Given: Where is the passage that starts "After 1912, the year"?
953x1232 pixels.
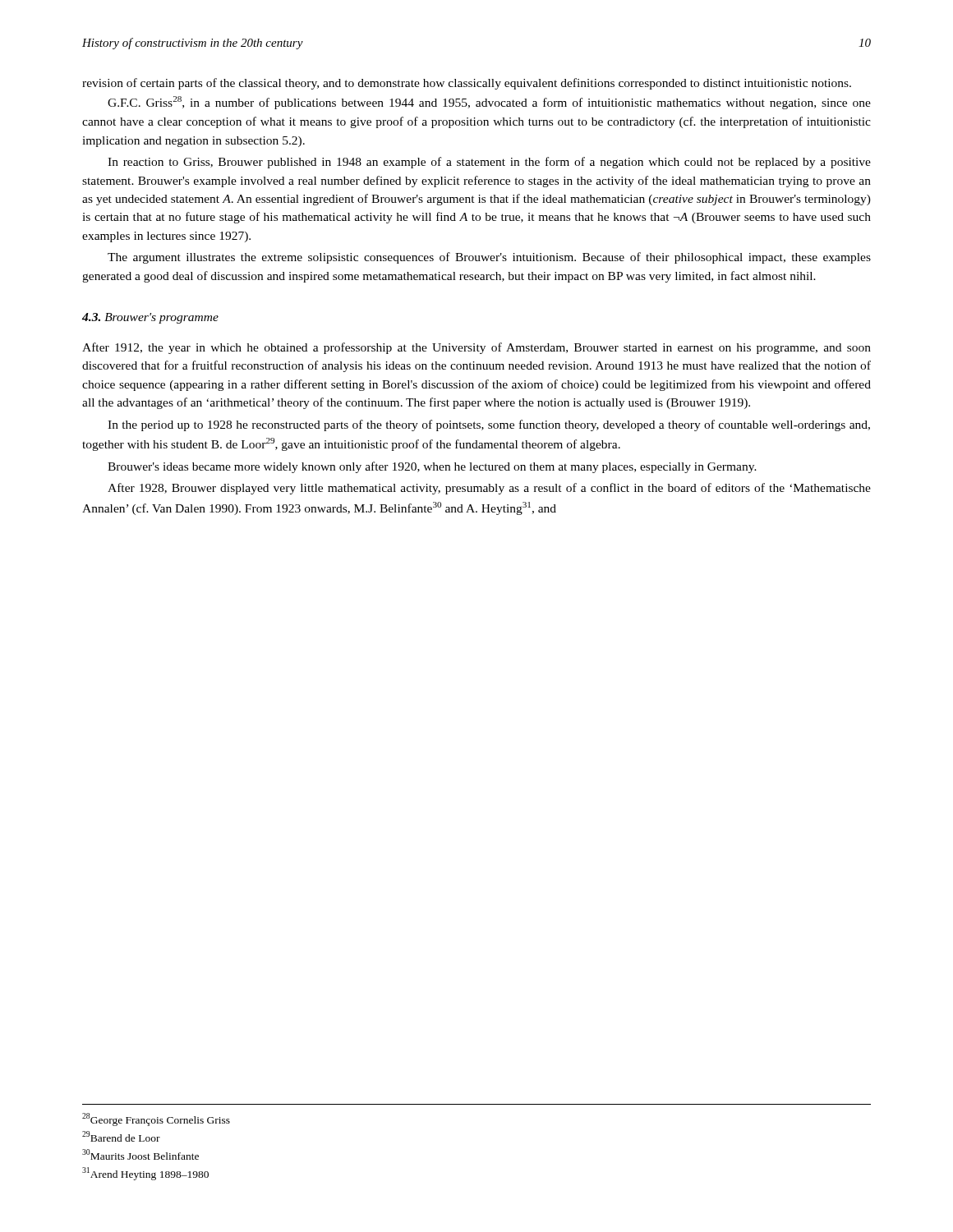Looking at the screenshot, I should (476, 375).
